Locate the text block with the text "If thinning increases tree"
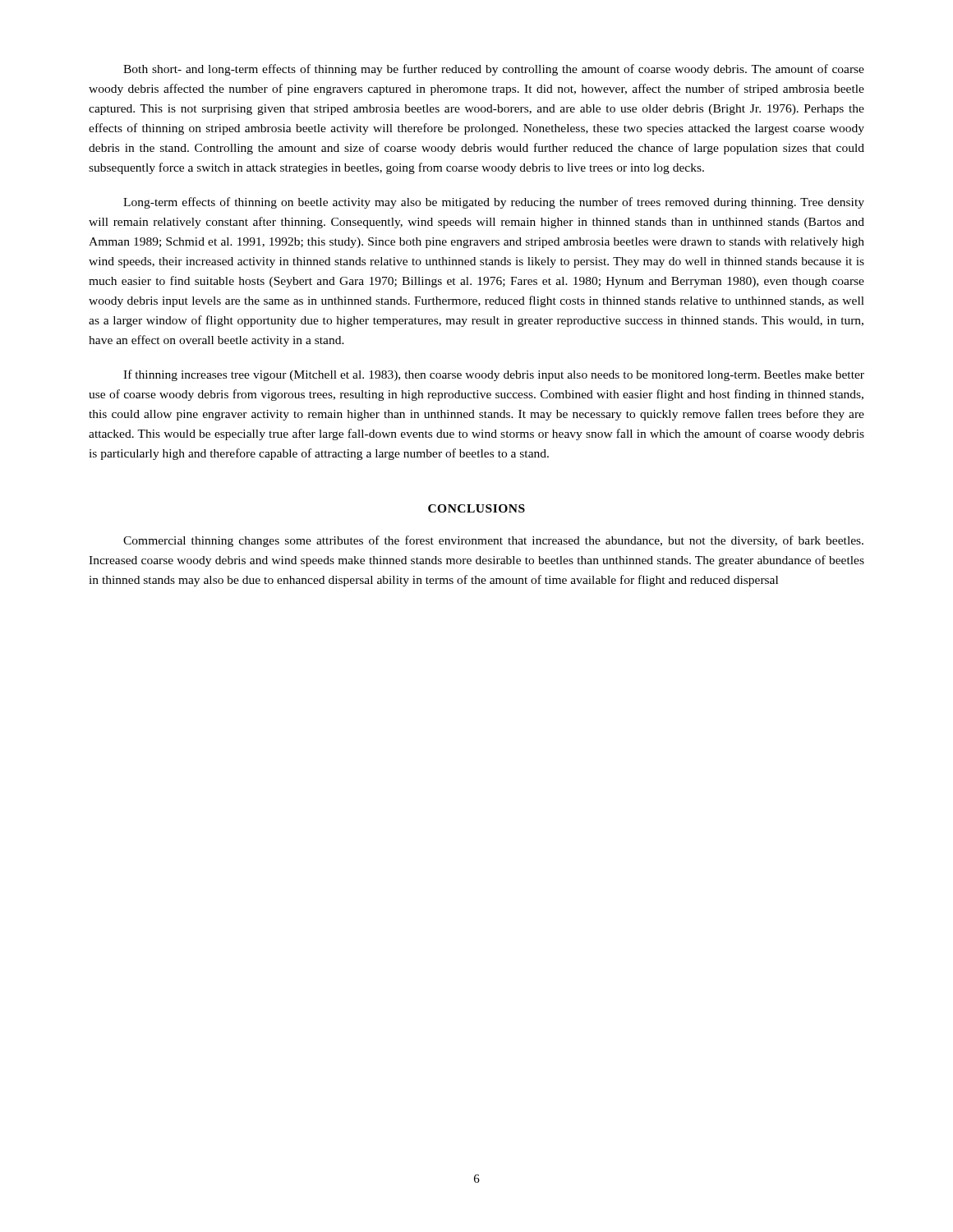 [x=476, y=414]
